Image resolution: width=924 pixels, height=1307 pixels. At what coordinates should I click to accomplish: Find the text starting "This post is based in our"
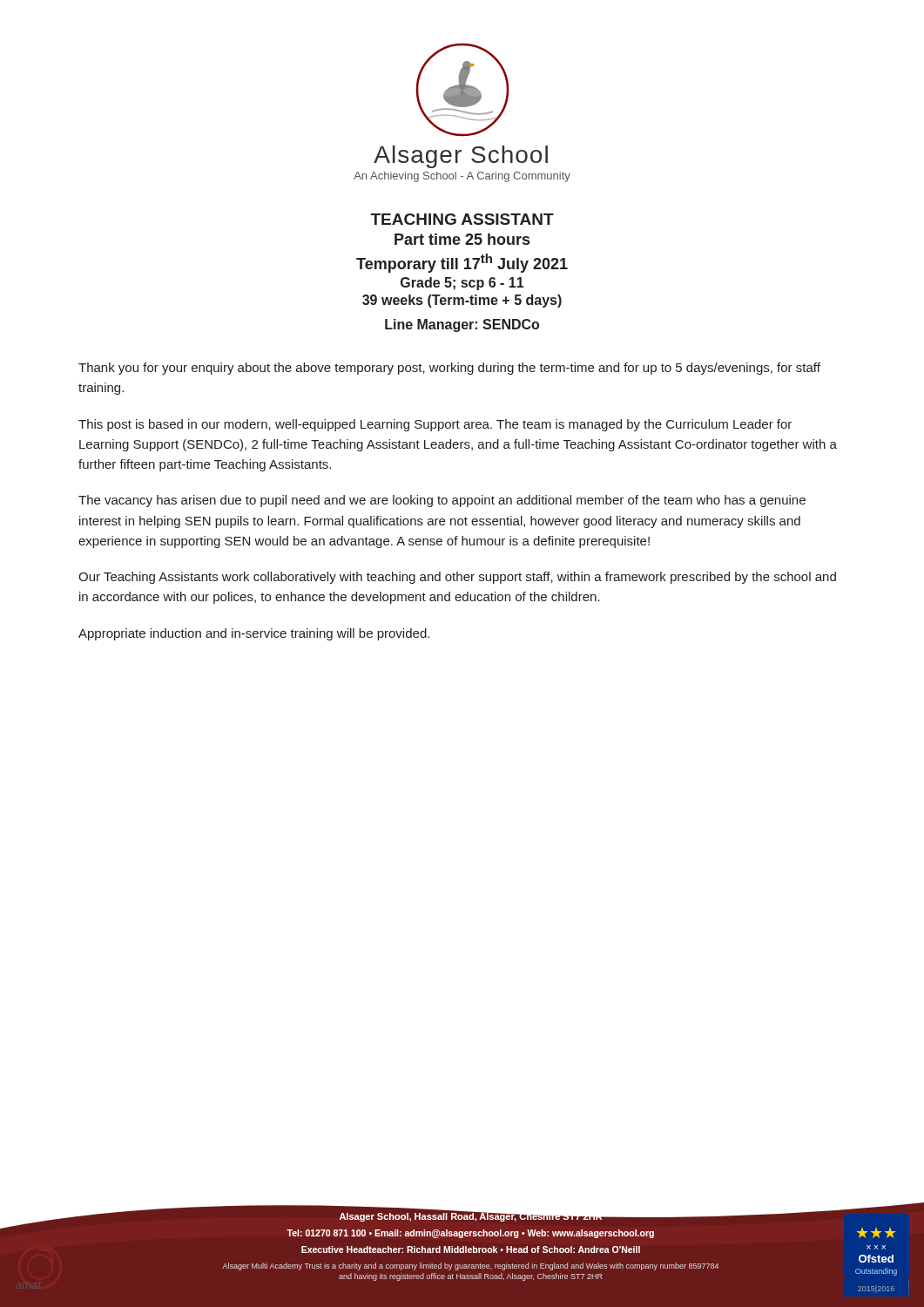click(x=458, y=444)
